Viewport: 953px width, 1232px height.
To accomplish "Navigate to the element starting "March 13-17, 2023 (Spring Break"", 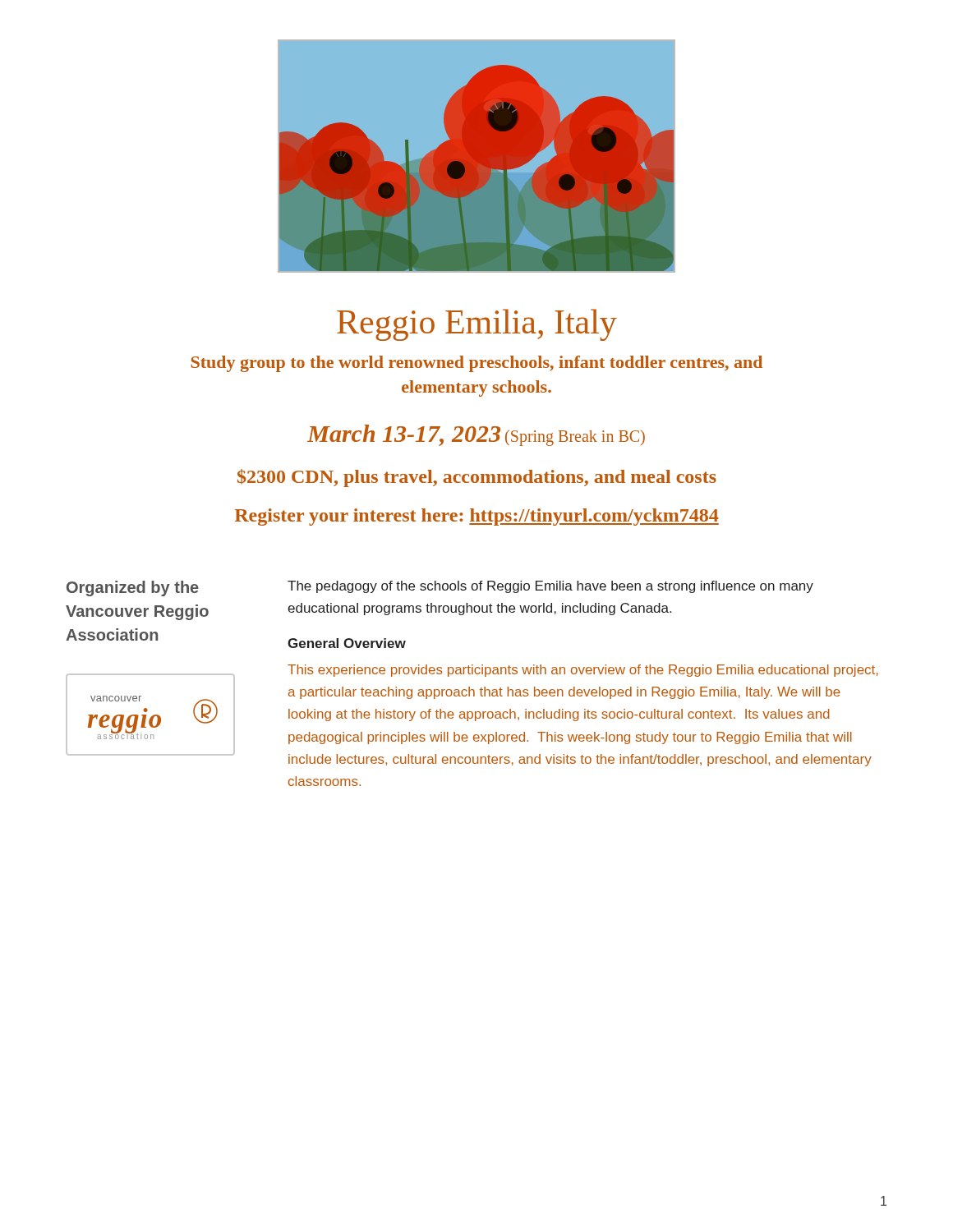I will [x=476, y=434].
